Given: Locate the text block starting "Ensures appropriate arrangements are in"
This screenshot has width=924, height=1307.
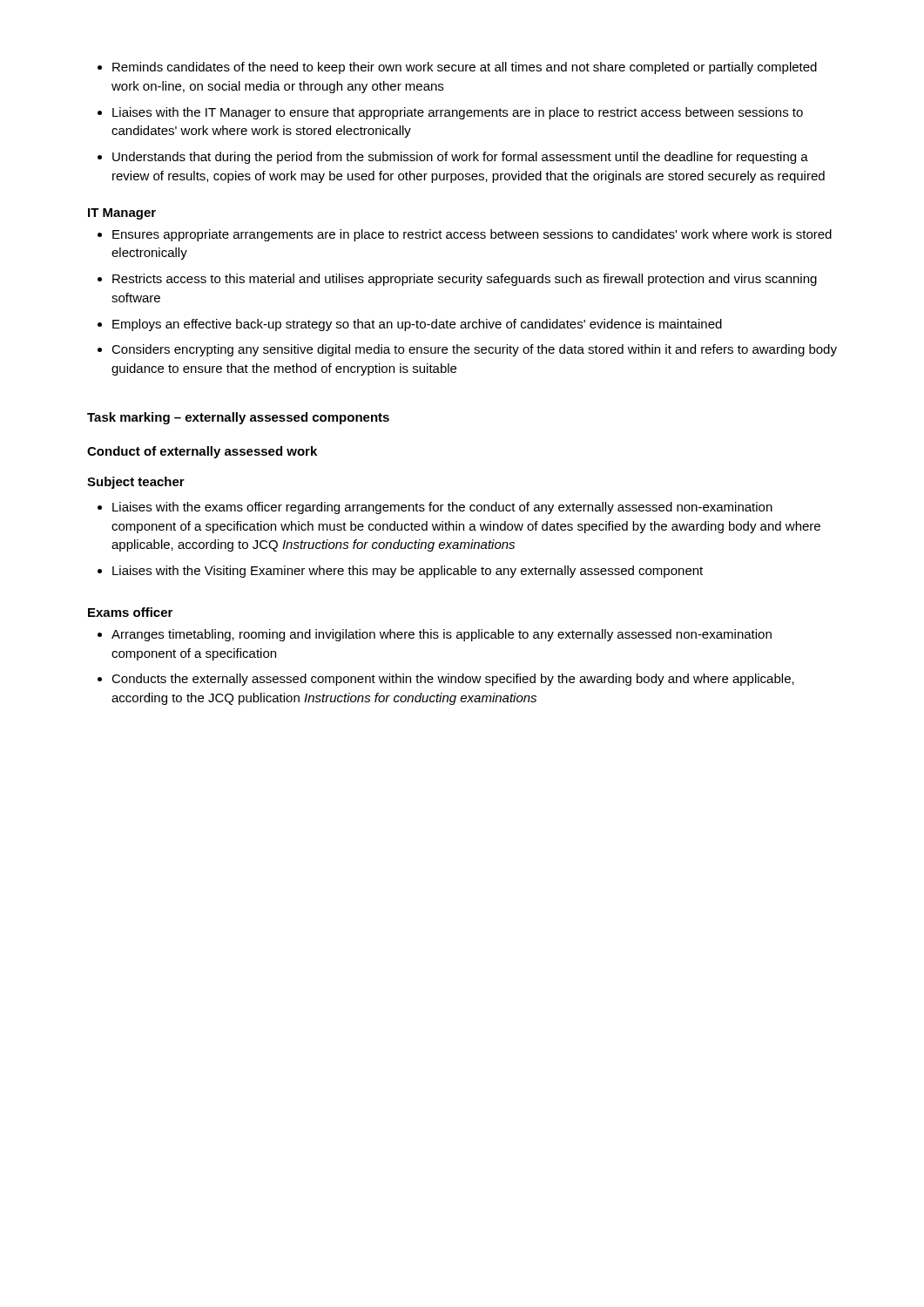Looking at the screenshot, I should (474, 243).
